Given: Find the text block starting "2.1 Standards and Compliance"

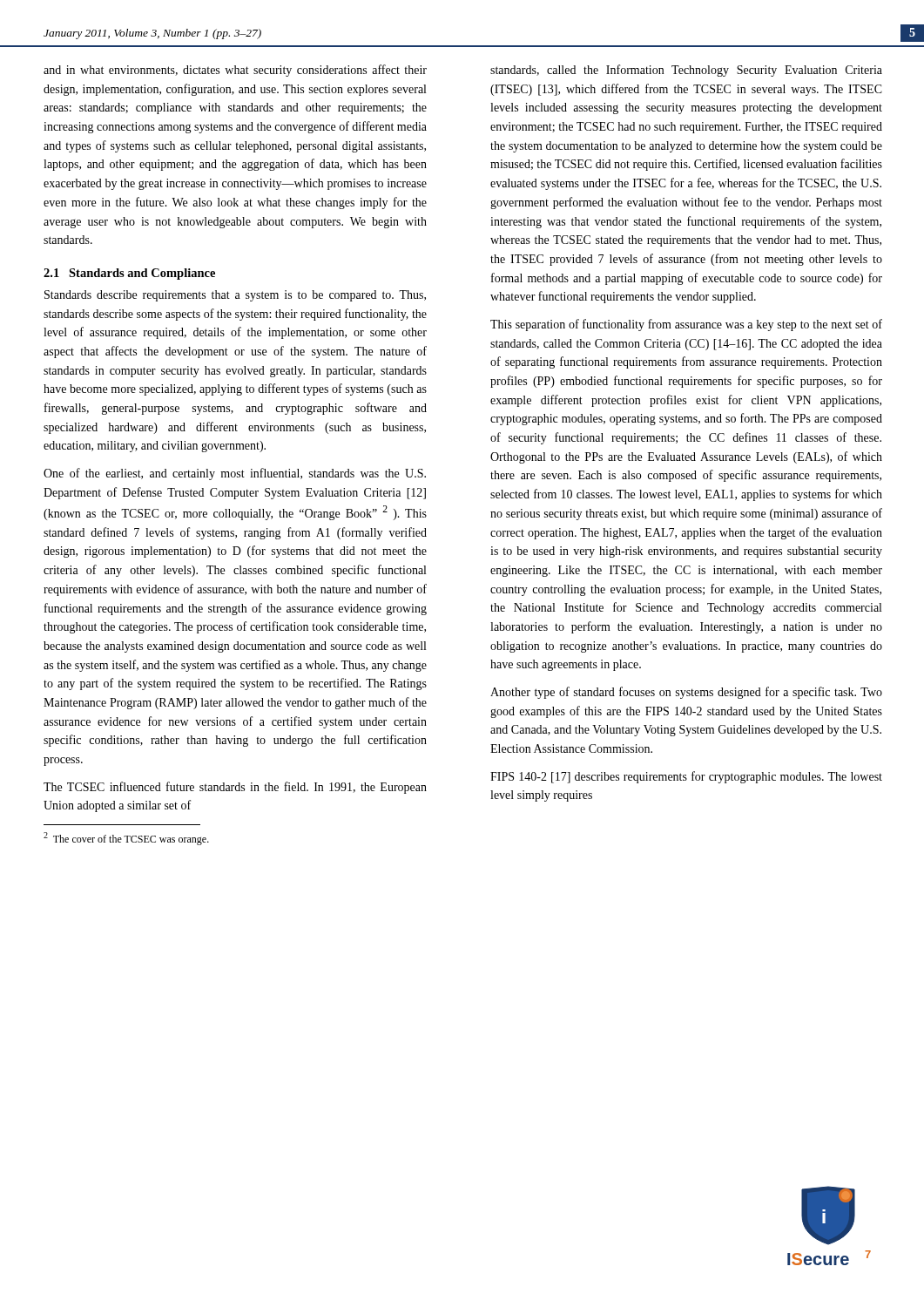Looking at the screenshot, I should pyautogui.click(x=129, y=273).
